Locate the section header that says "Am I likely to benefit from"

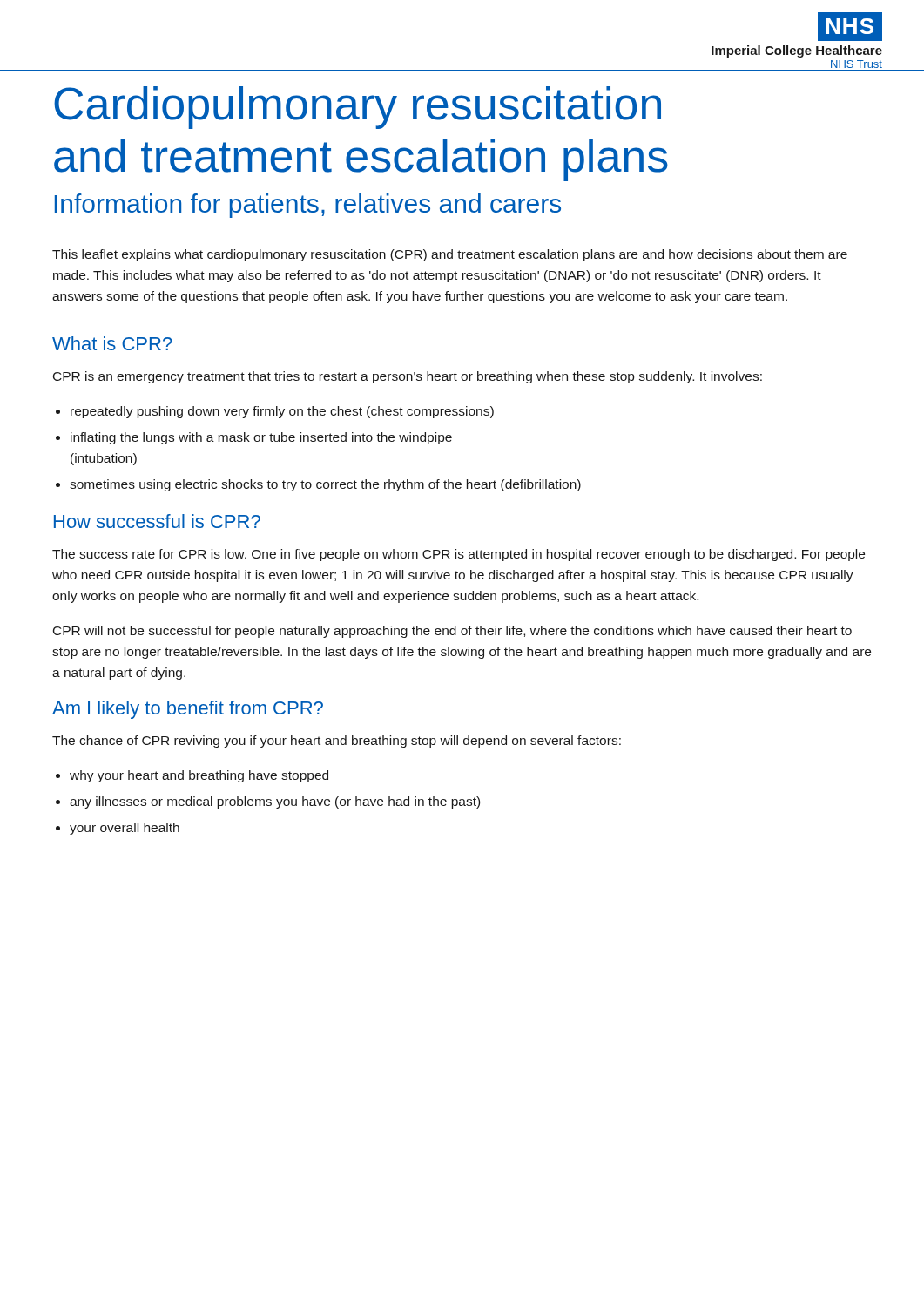tap(188, 708)
